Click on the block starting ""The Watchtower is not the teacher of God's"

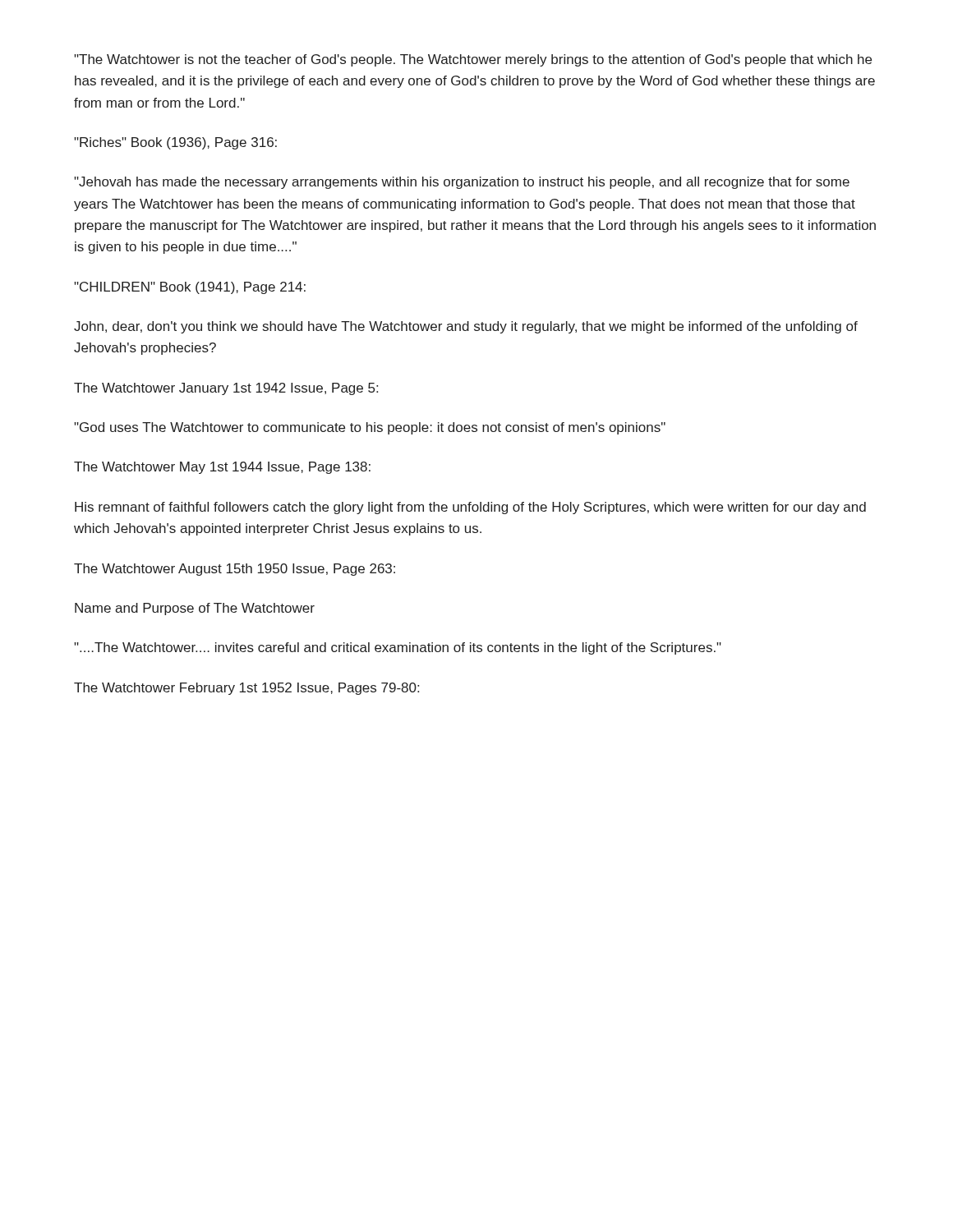point(475,81)
